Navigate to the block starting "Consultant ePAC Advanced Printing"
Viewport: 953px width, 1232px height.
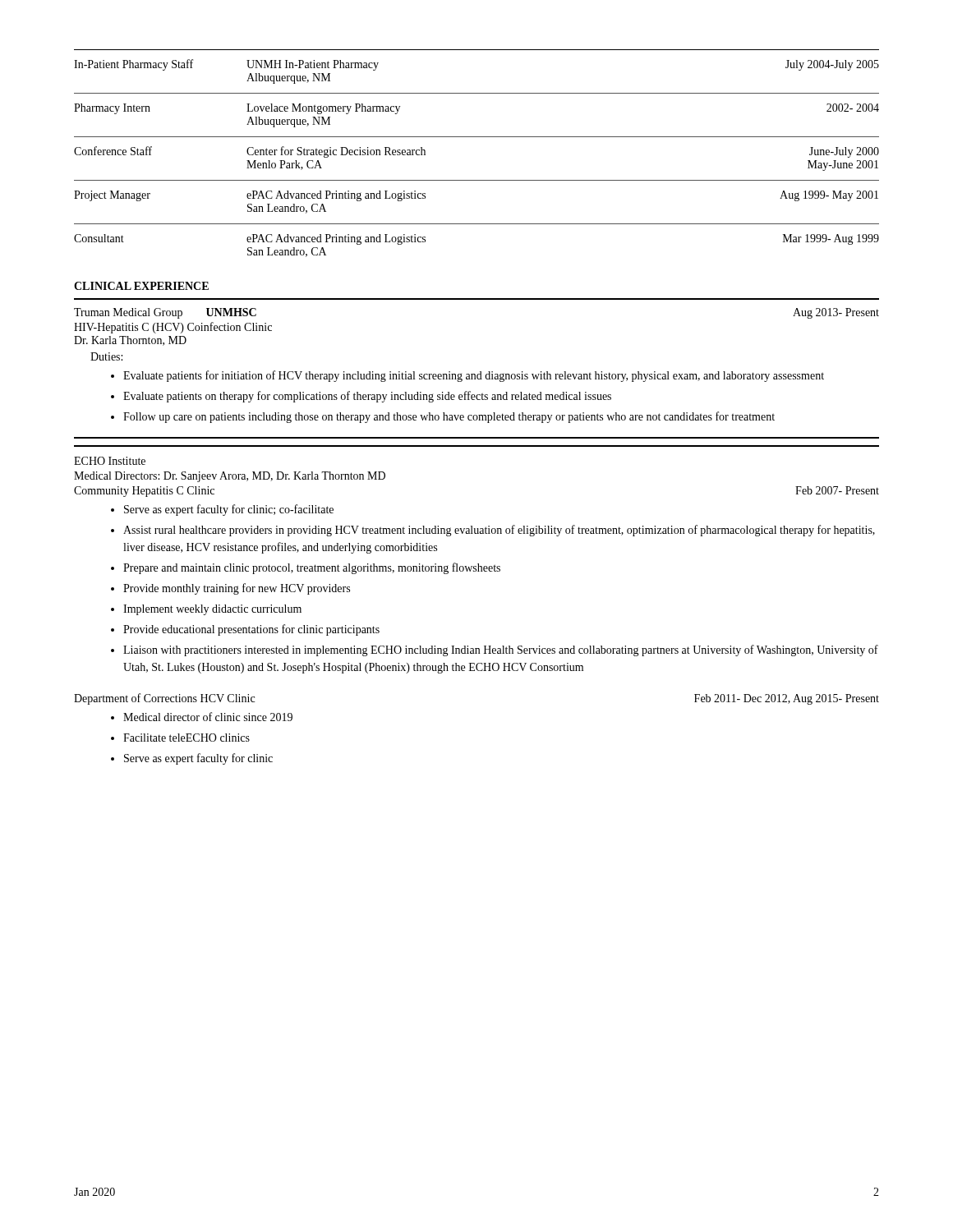pyautogui.click(x=101, y=239)
